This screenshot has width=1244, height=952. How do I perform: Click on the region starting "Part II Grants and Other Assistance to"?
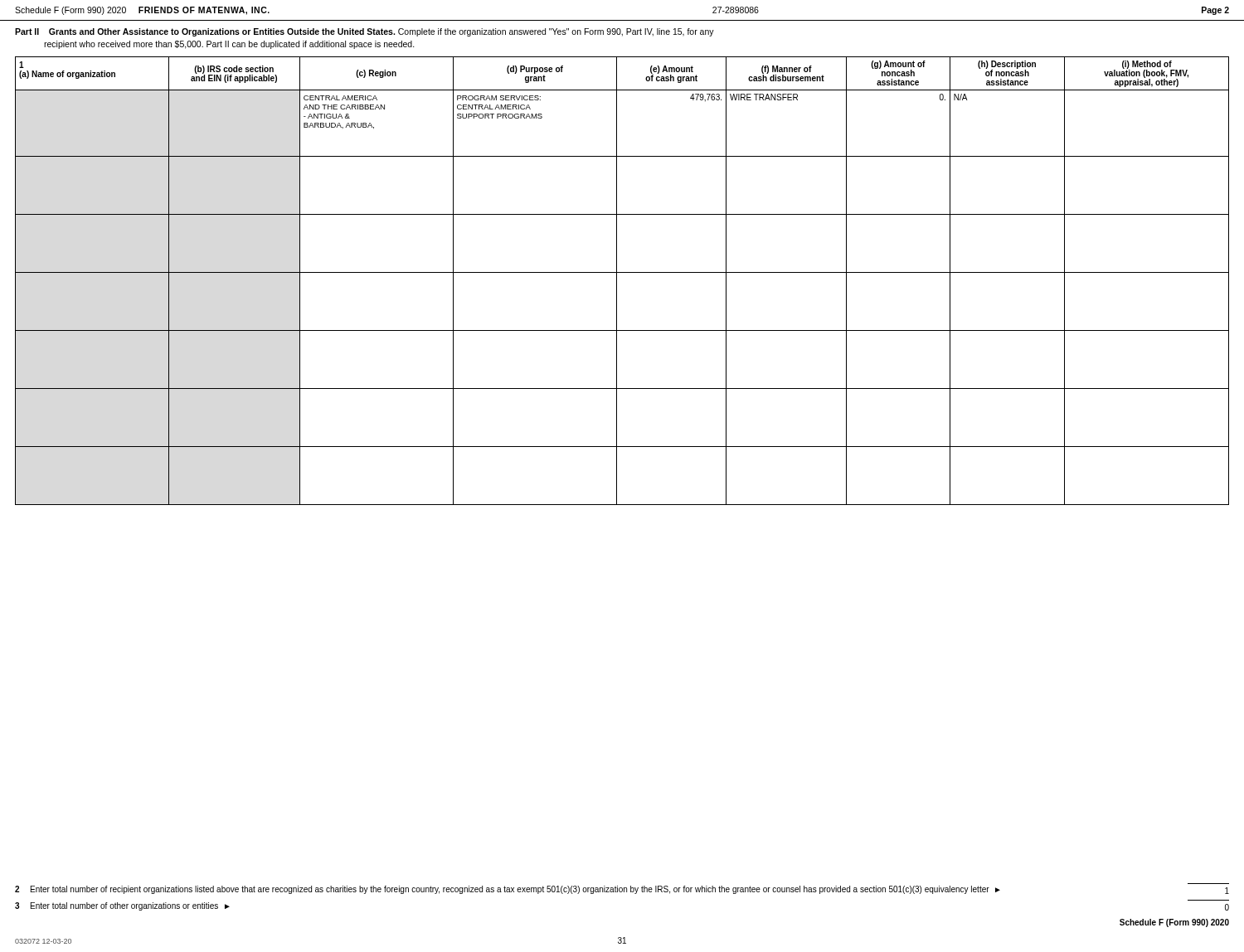click(x=364, y=38)
